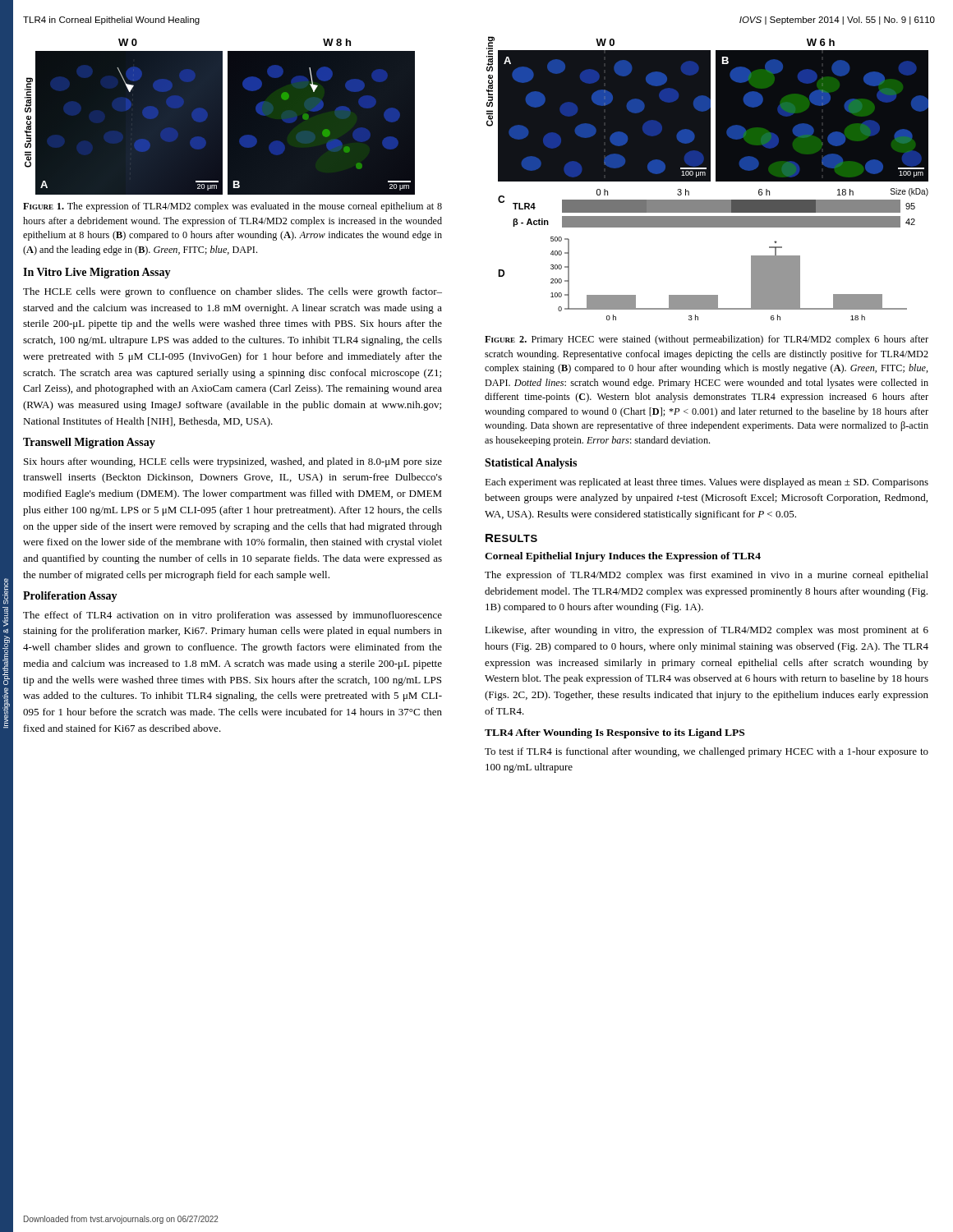This screenshot has height=1232, width=953.
Task: Point to the region starting "Statistical Analysis"
Action: click(x=531, y=462)
